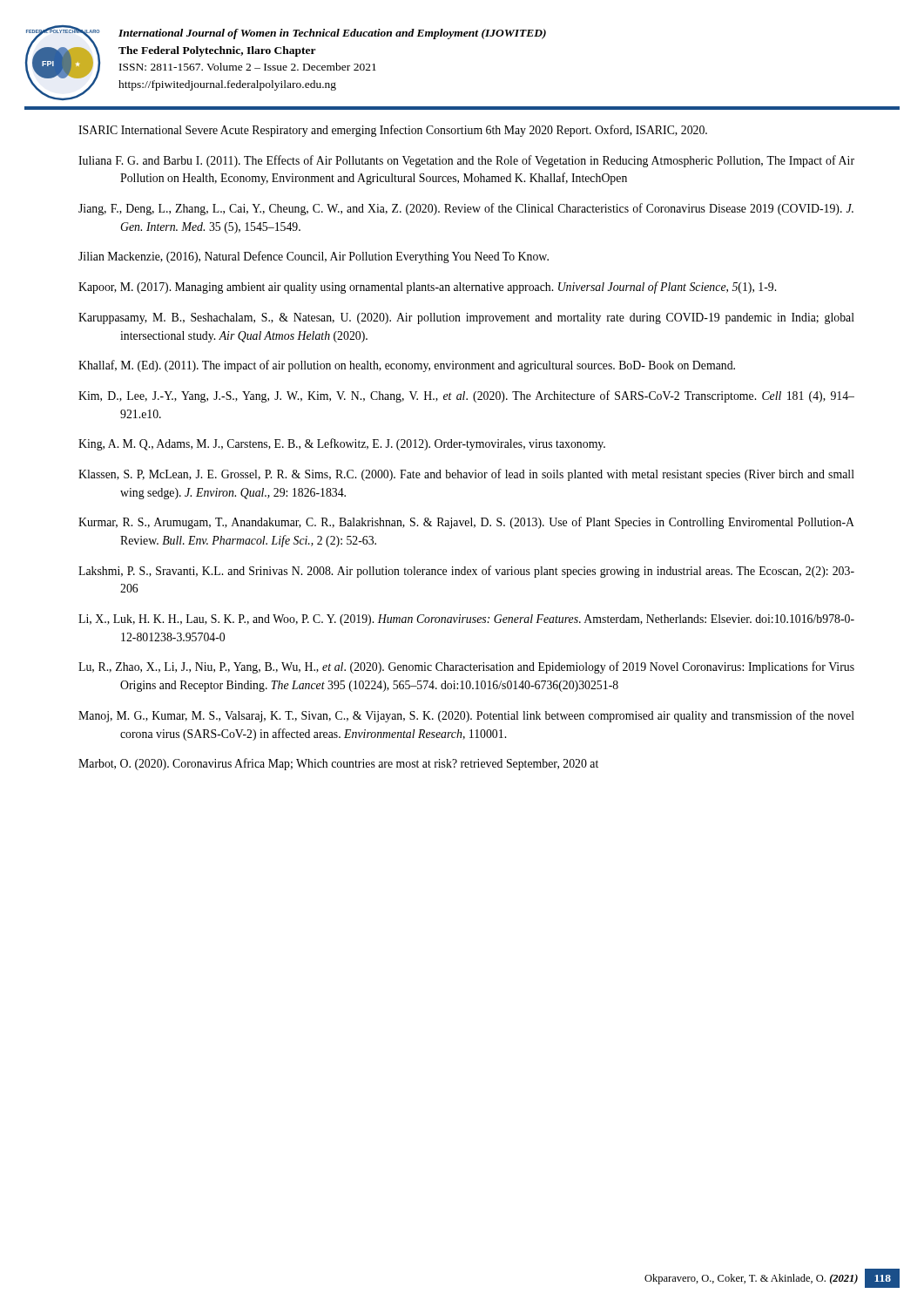Select the list item that reads "King, A. M. Q., Adams, M. J., Carstens,"
The image size is (924, 1307).
point(342,444)
